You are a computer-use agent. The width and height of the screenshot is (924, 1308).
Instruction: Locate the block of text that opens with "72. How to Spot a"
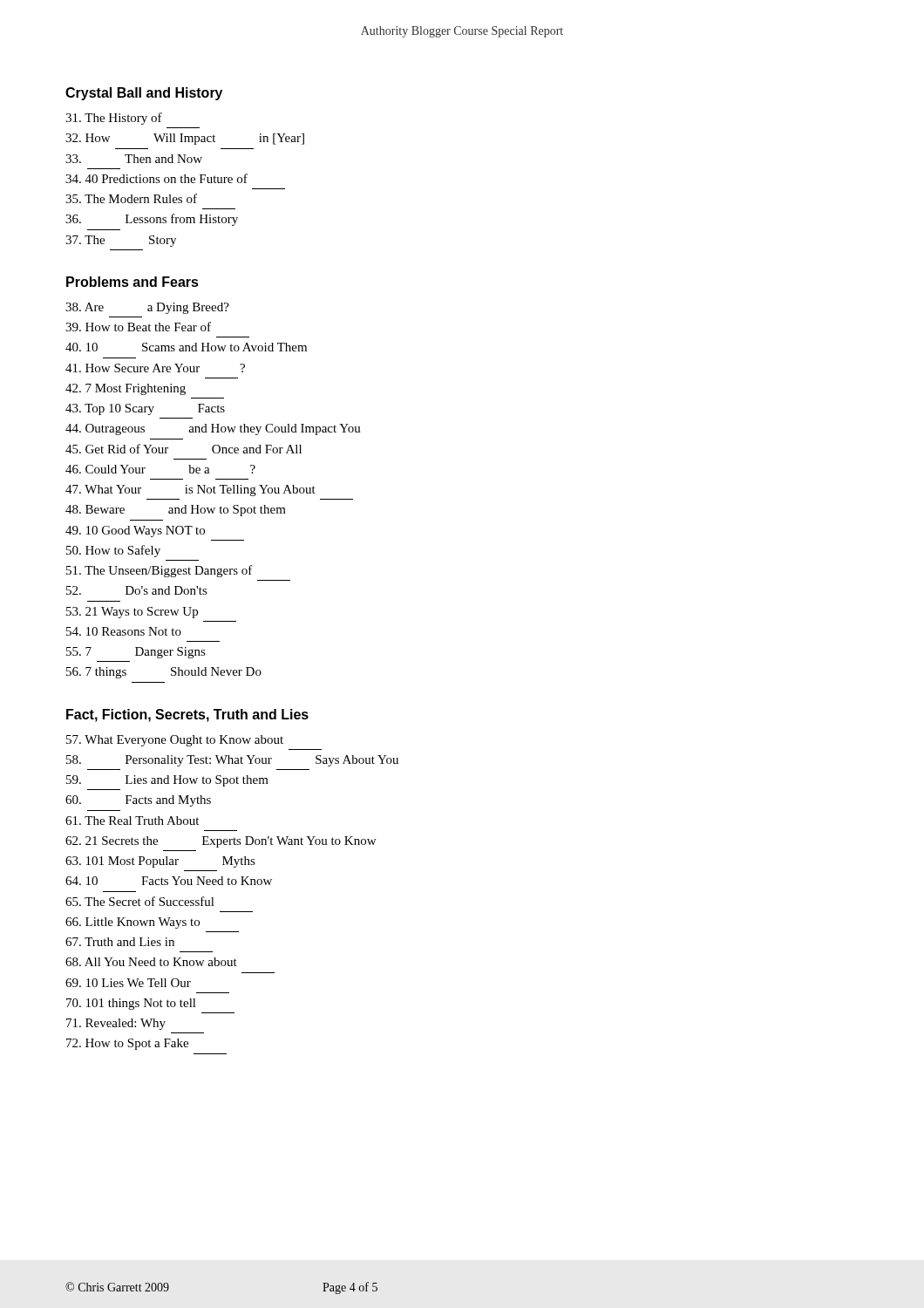click(x=146, y=1045)
